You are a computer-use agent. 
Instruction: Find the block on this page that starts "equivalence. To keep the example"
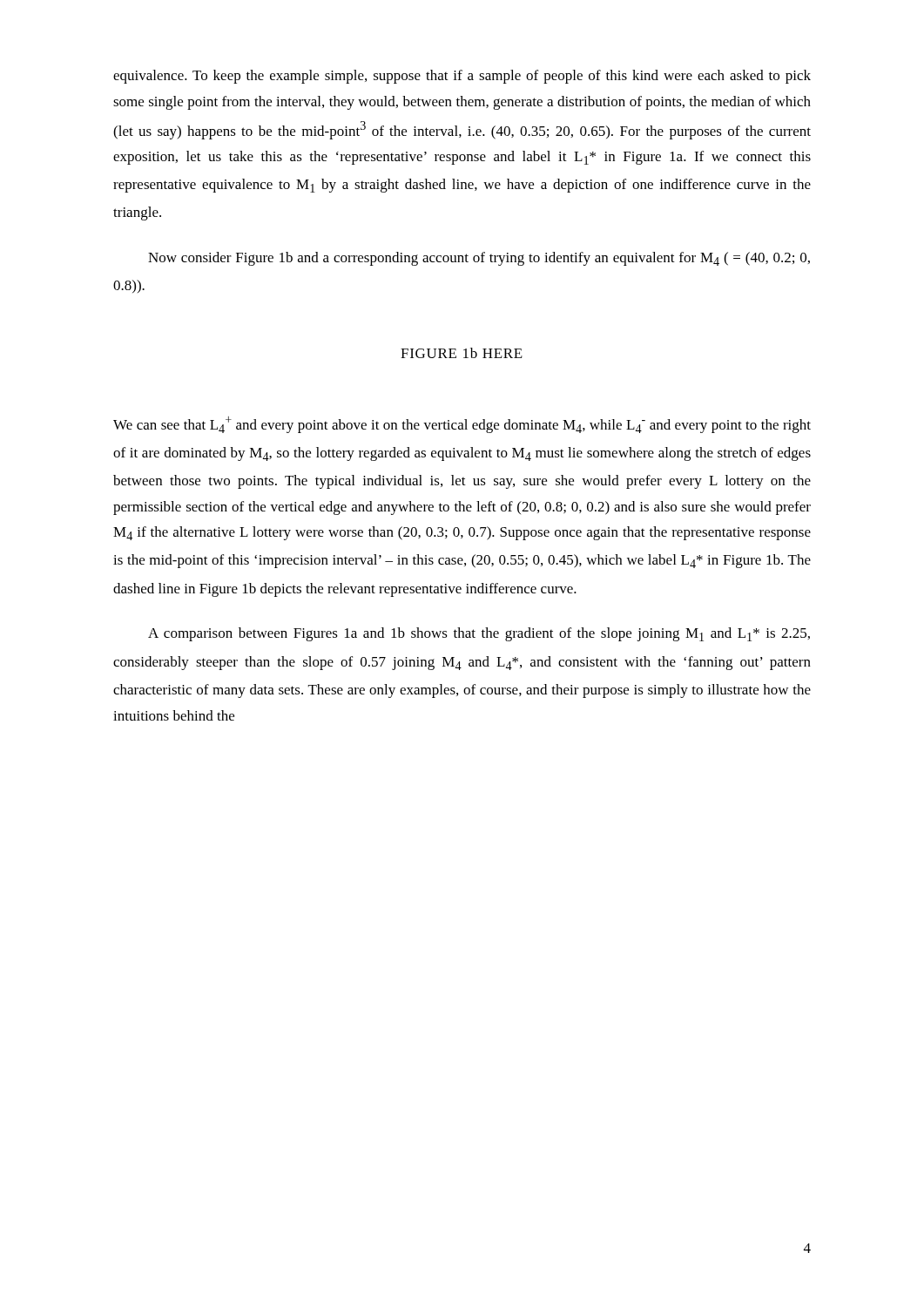pyautogui.click(x=462, y=144)
